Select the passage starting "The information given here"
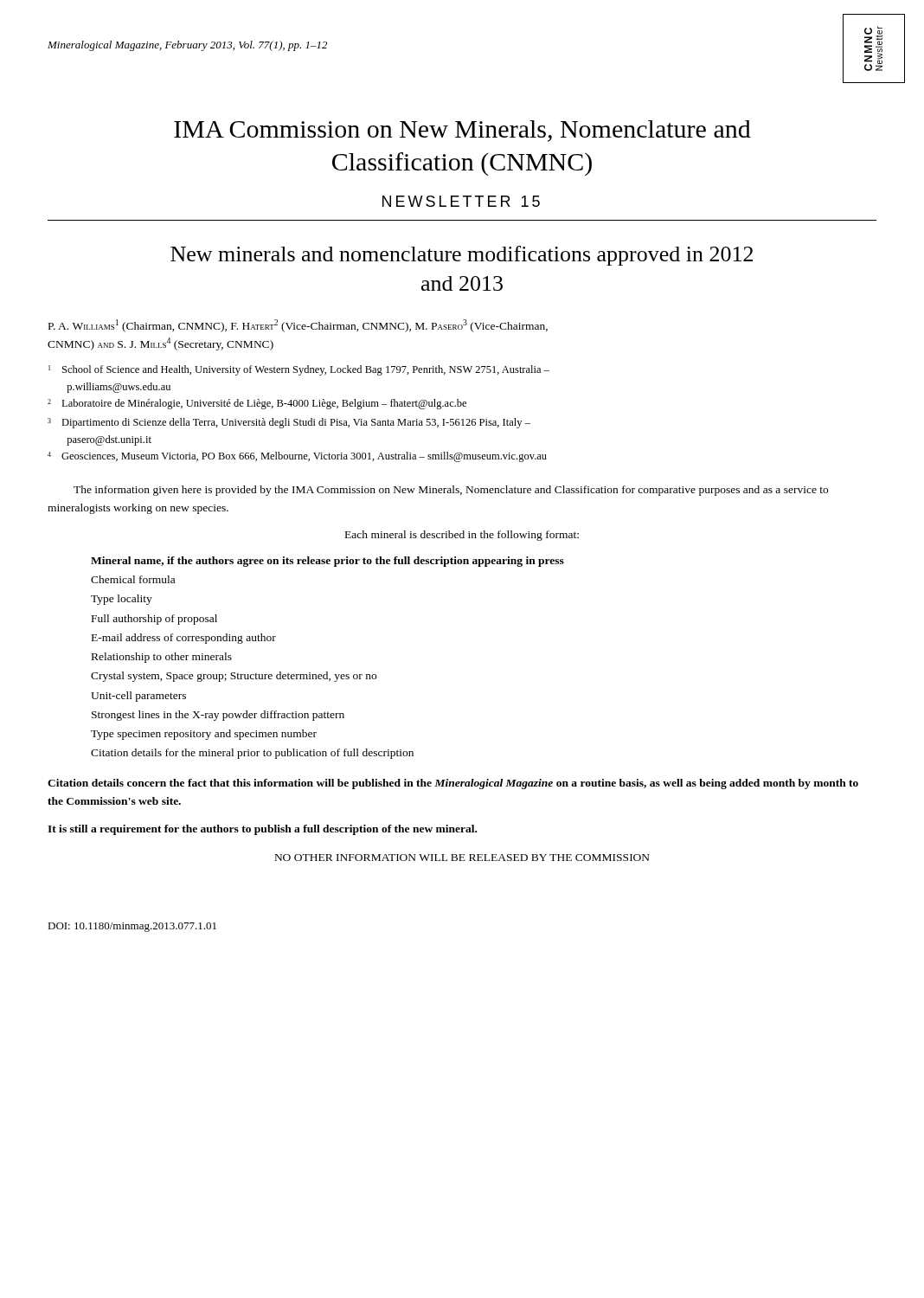Image resolution: width=924 pixels, height=1298 pixels. coord(438,498)
